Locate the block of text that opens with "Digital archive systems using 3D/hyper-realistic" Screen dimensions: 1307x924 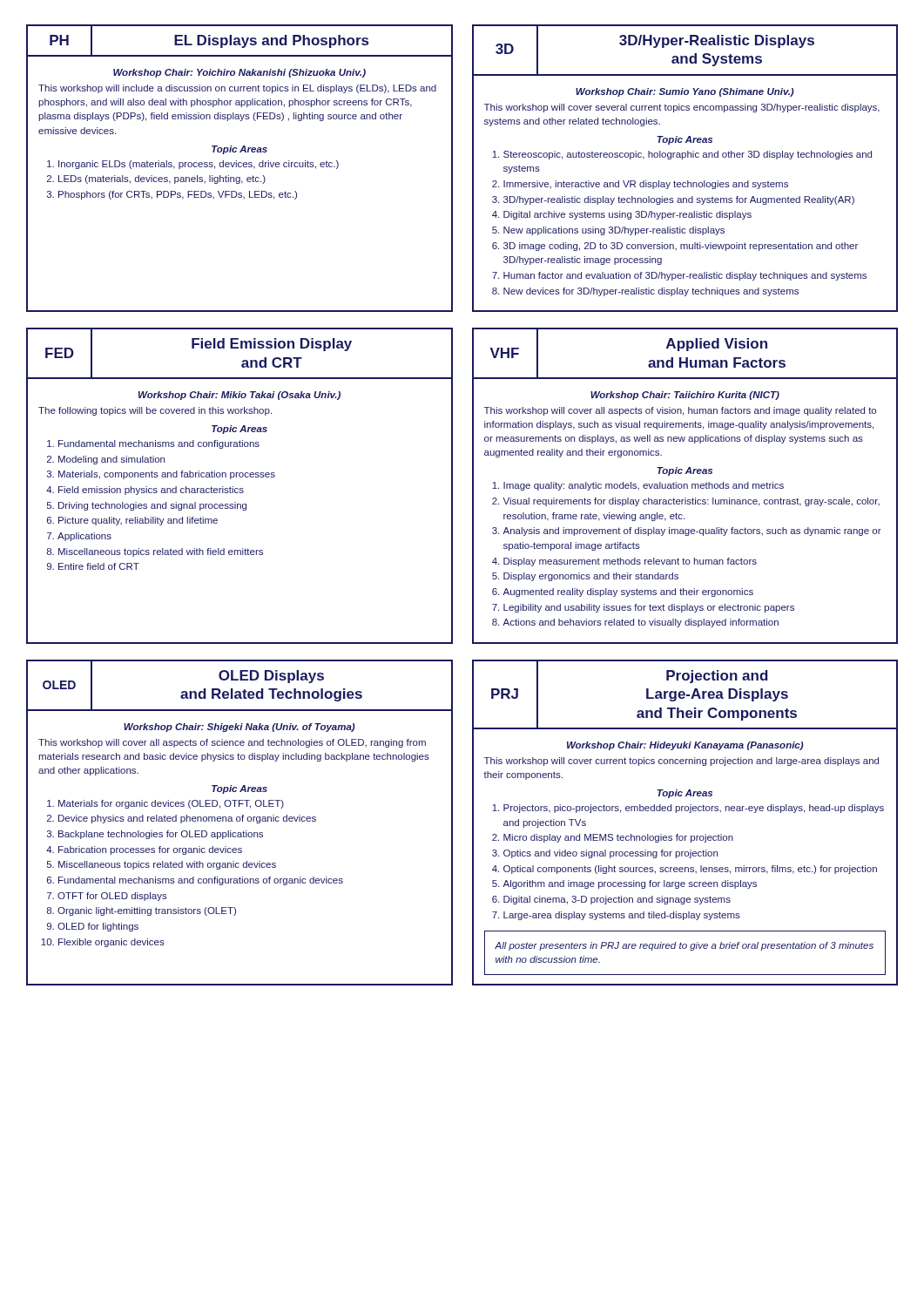(x=627, y=215)
